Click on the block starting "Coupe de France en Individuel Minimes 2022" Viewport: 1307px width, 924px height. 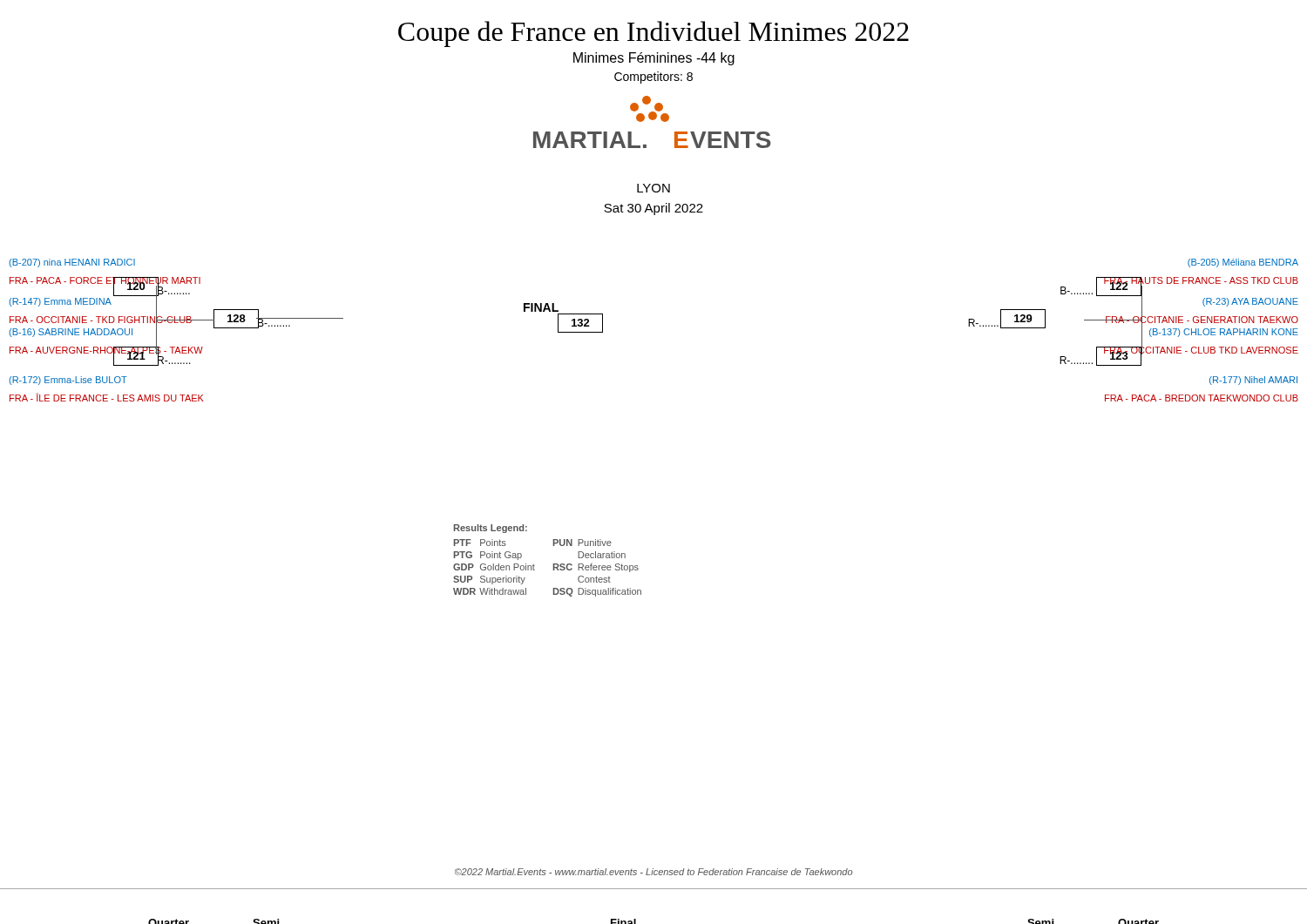[x=654, y=31]
